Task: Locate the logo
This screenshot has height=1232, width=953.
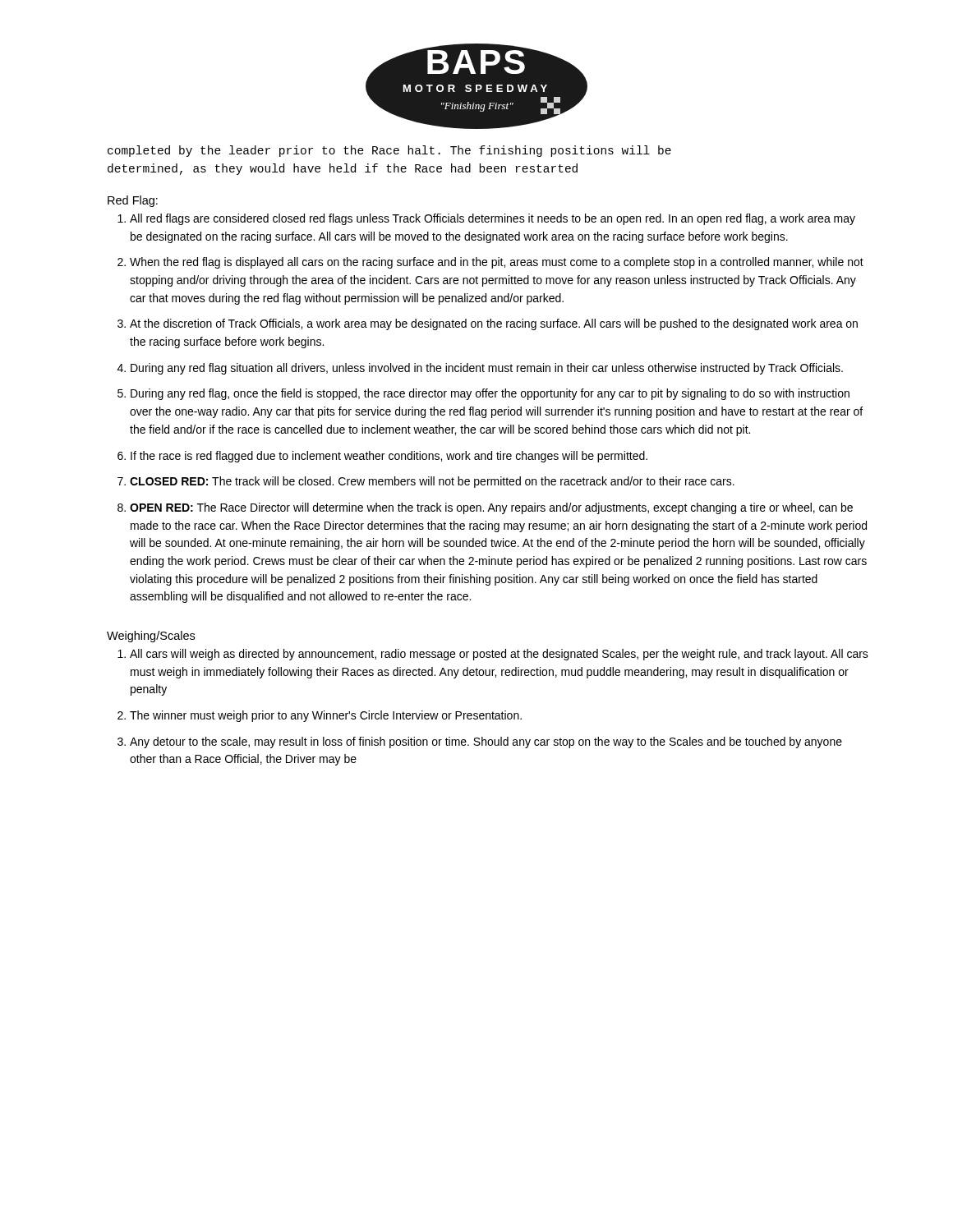Action: coord(476,71)
